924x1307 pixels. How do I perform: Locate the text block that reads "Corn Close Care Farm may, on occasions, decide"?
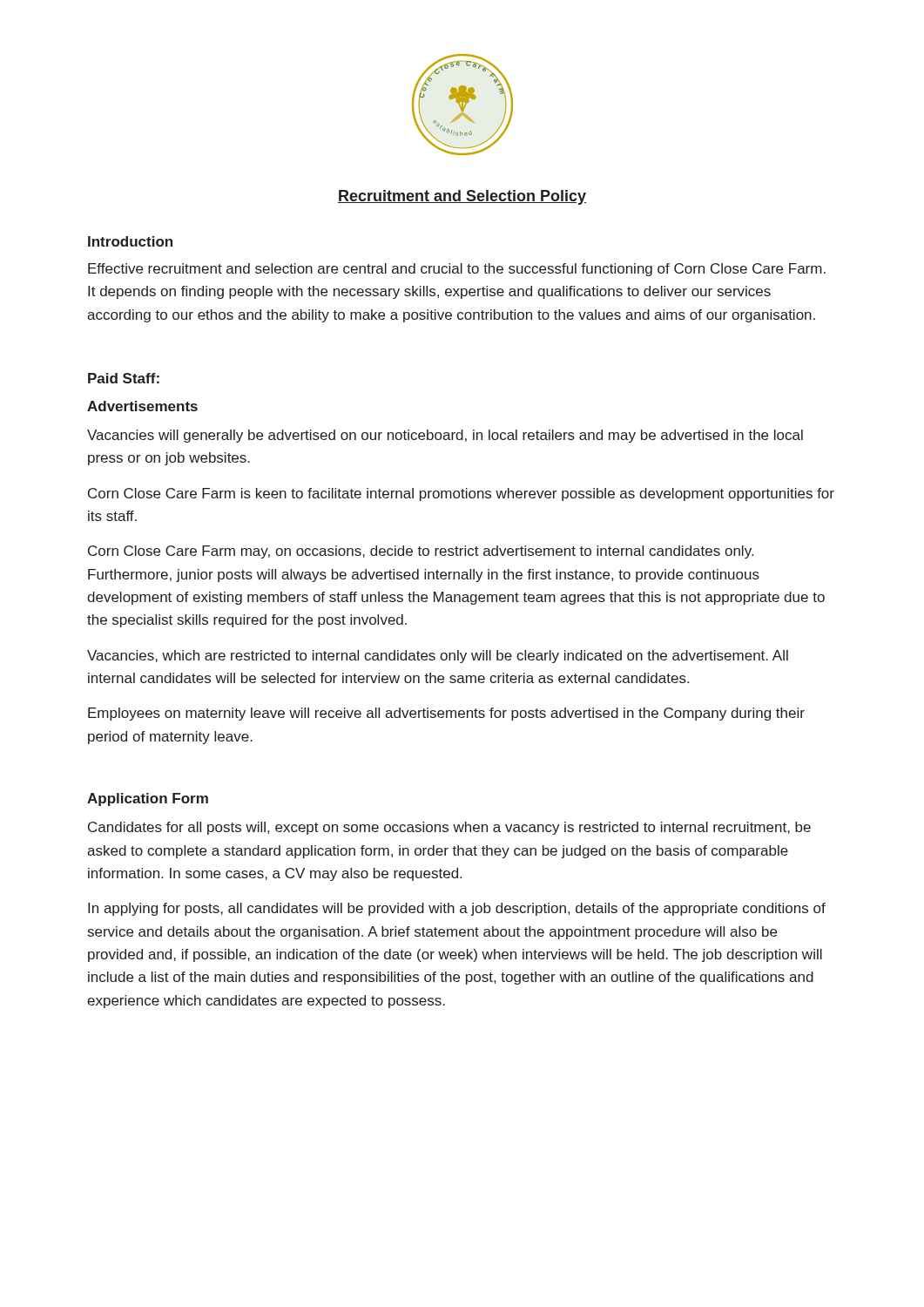[x=456, y=586]
